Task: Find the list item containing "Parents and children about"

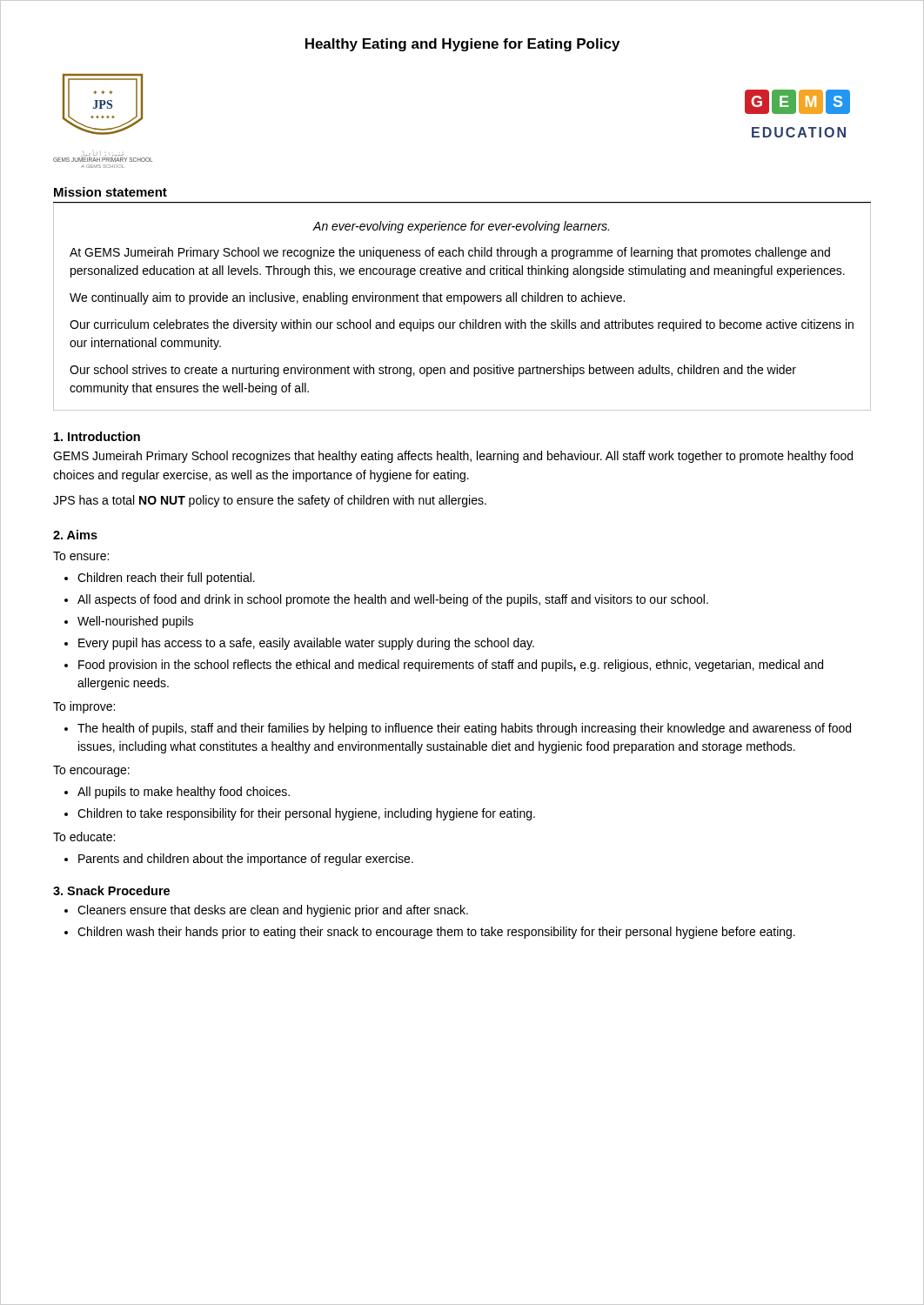Action: click(246, 859)
